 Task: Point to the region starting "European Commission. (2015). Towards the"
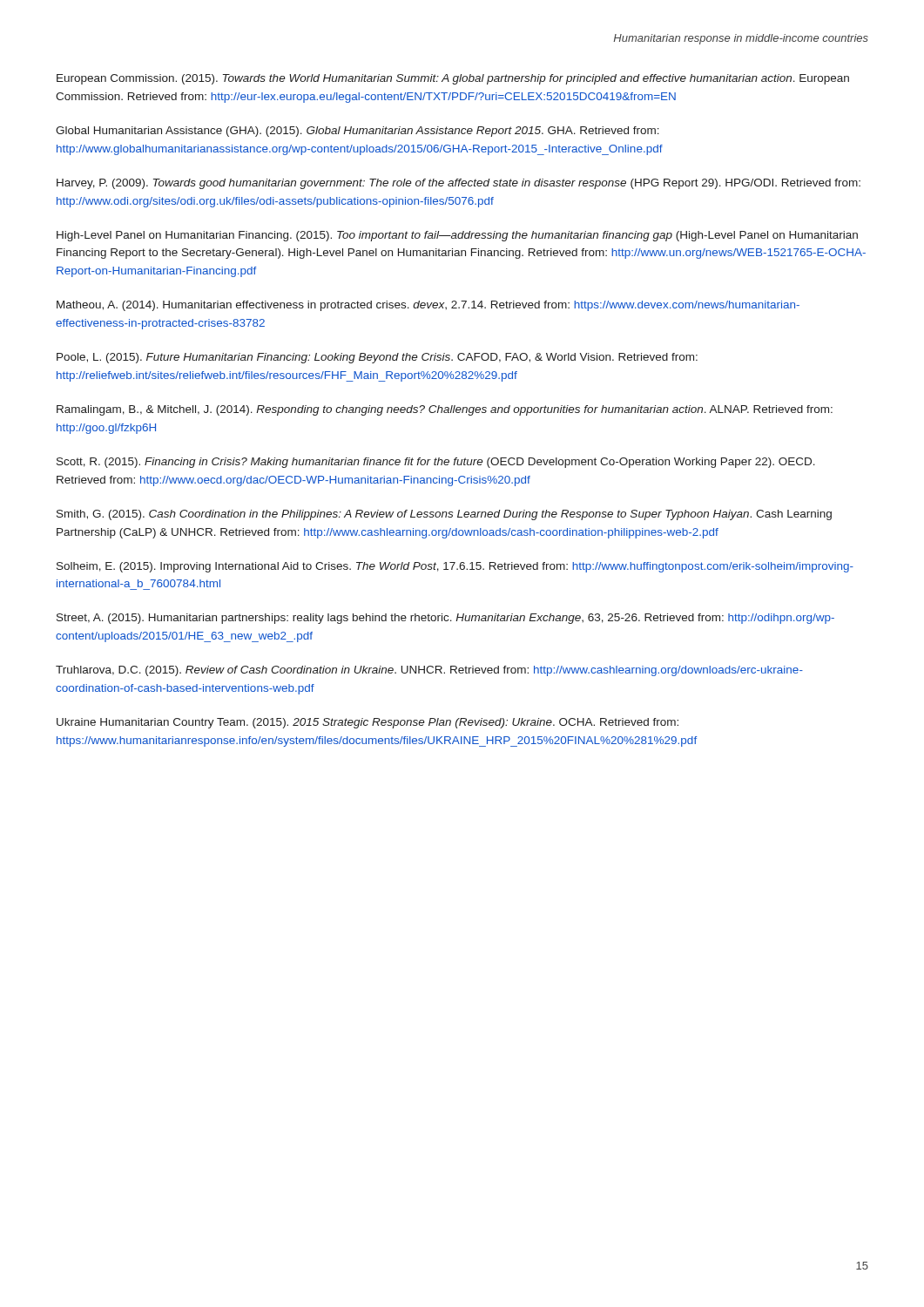462,88
